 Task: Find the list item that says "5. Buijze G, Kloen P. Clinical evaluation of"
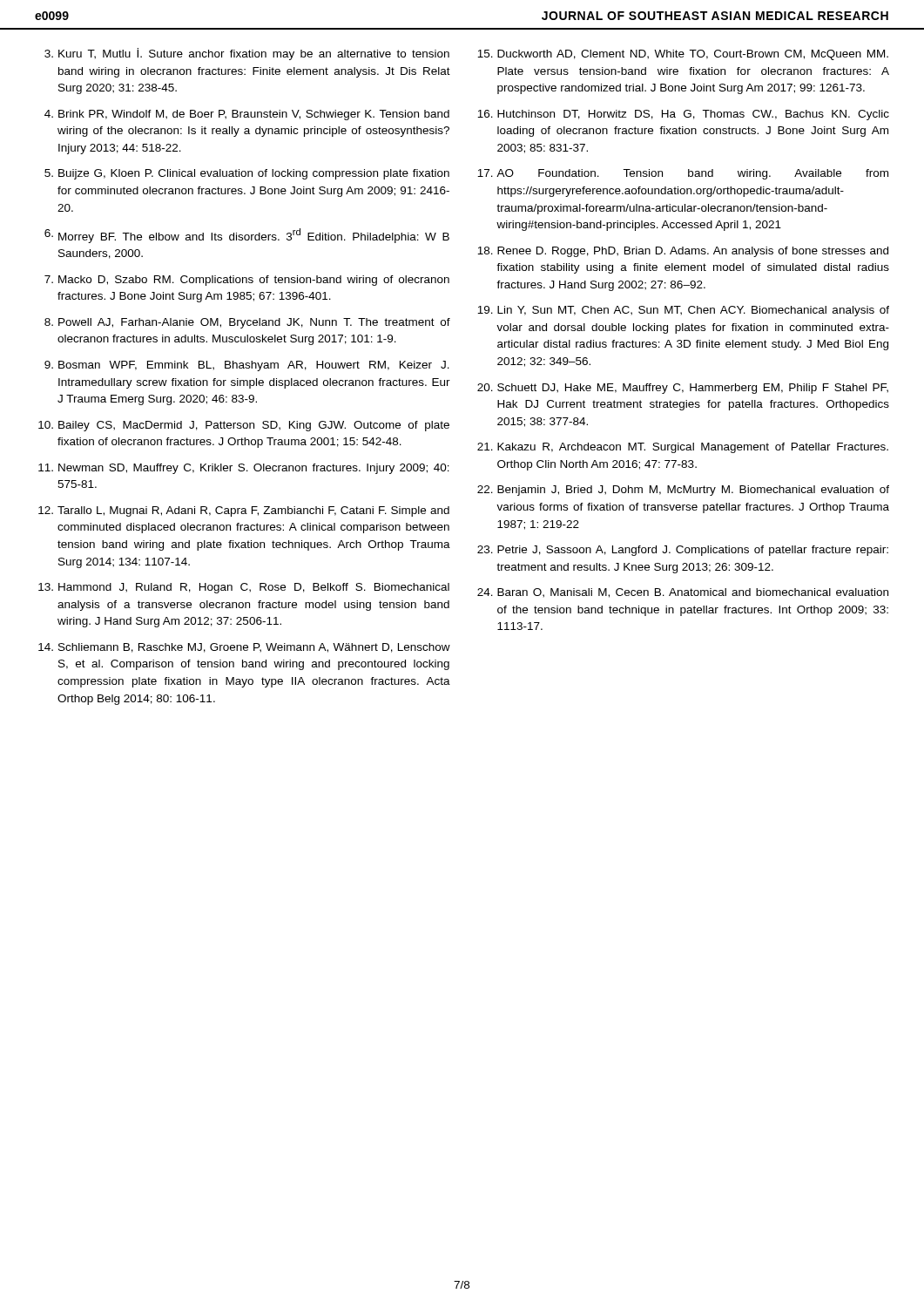[242, 191]
